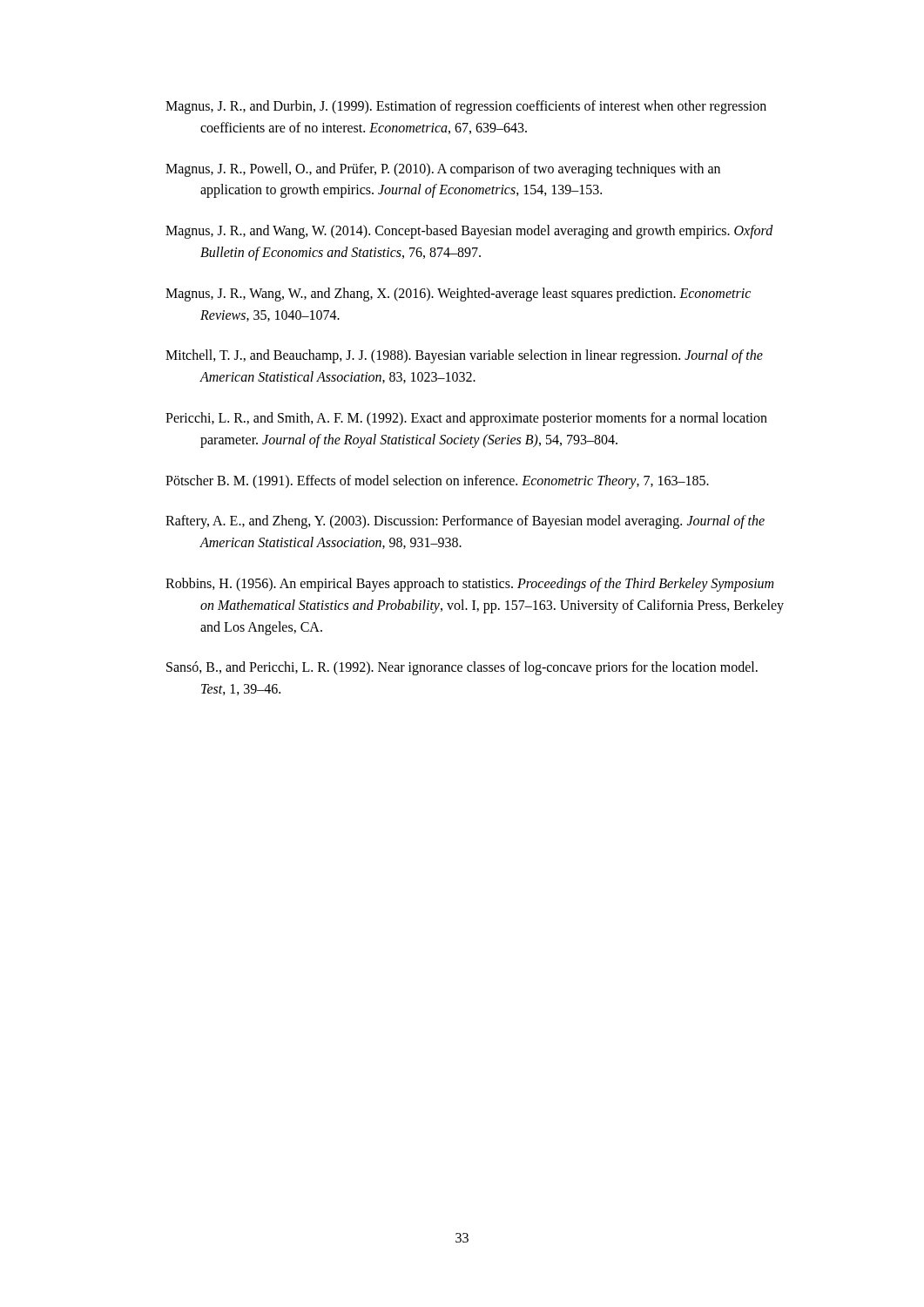Locate the element starting "Magnus, J. R., and Wang, W. (2014)."
924x1307 pixels.
tap(469, 241)
